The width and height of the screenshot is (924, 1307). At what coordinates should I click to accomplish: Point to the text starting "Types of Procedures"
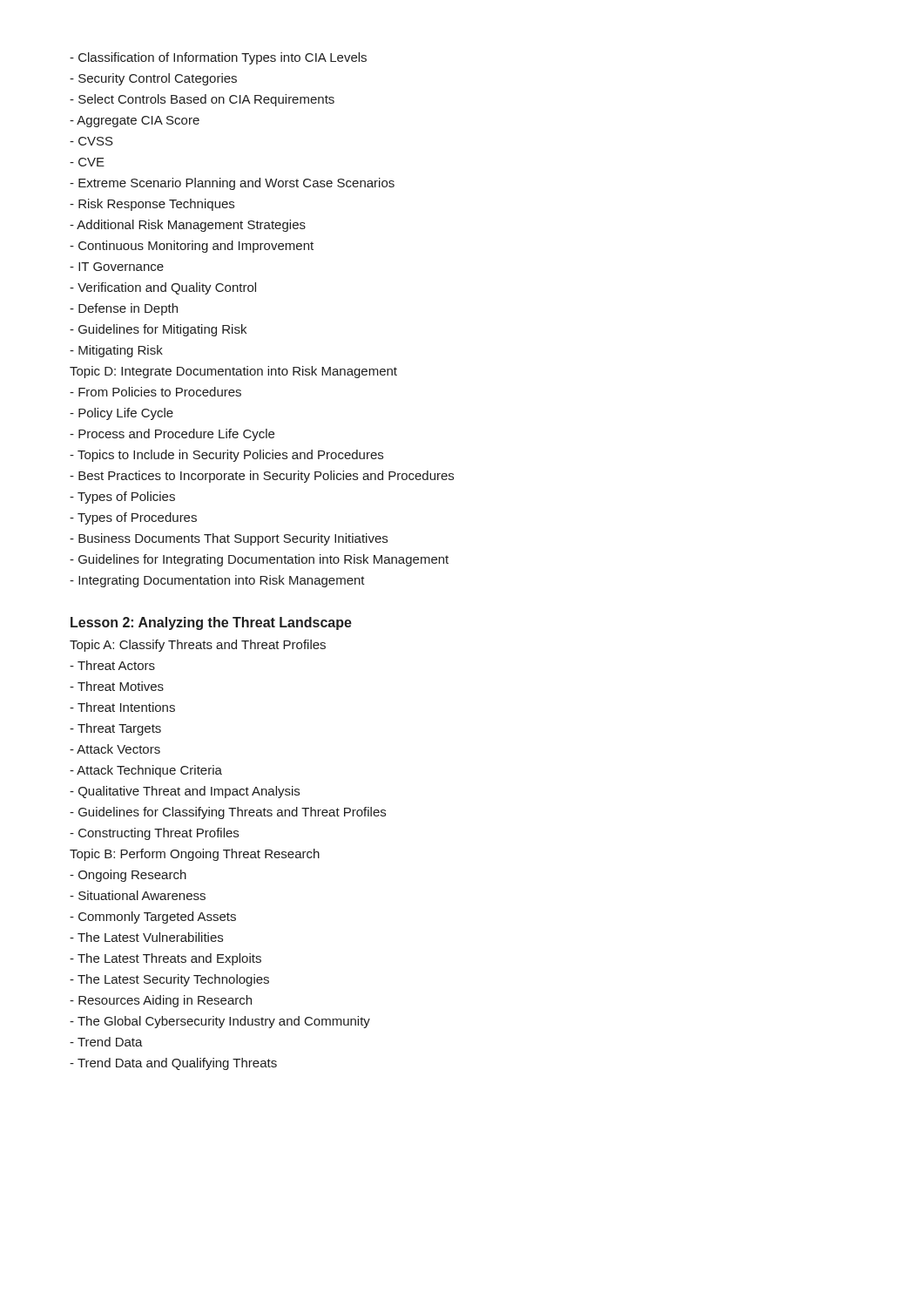click(x=133, y=517)
